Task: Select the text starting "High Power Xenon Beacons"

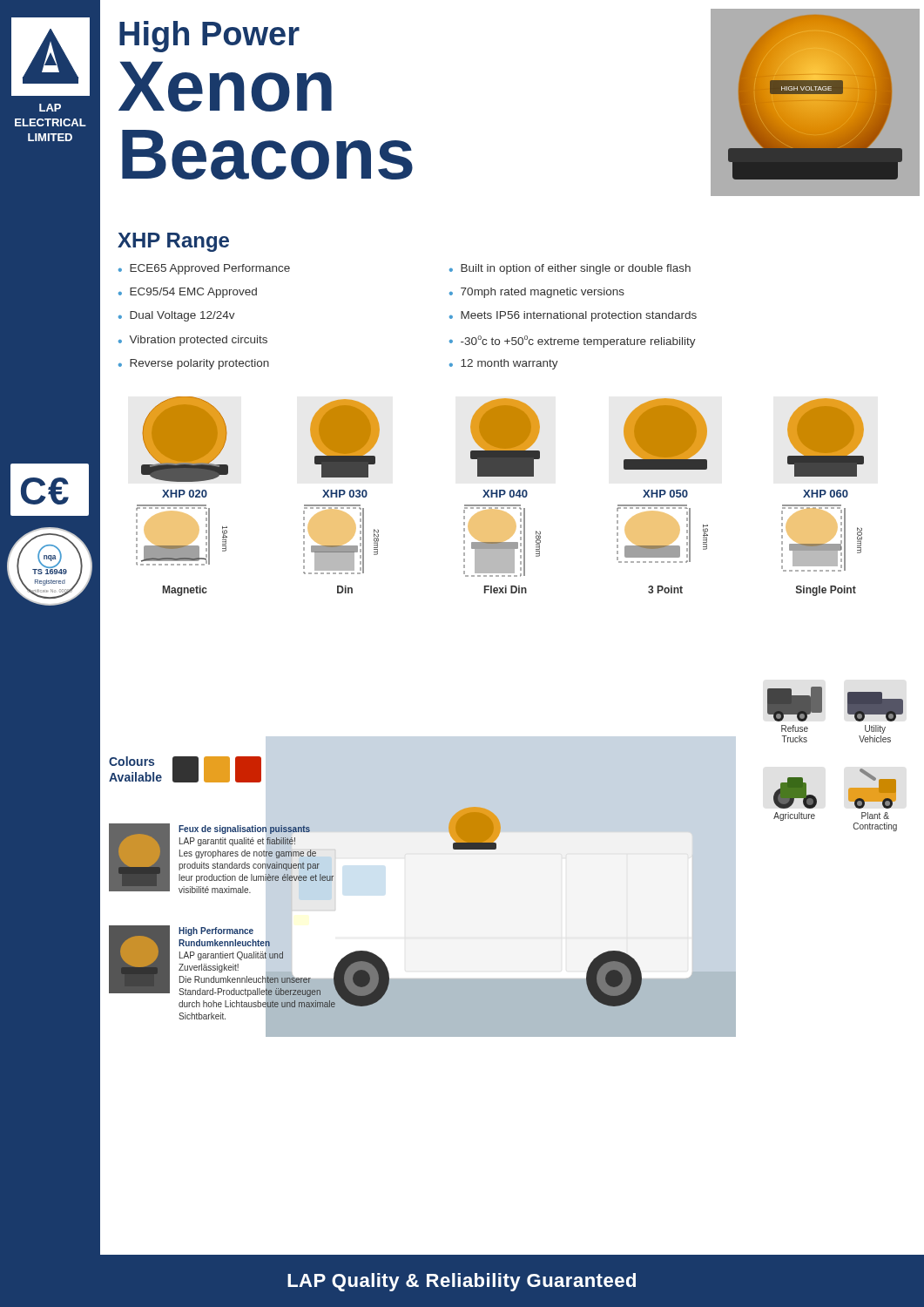Action: [x=331, y=103]
